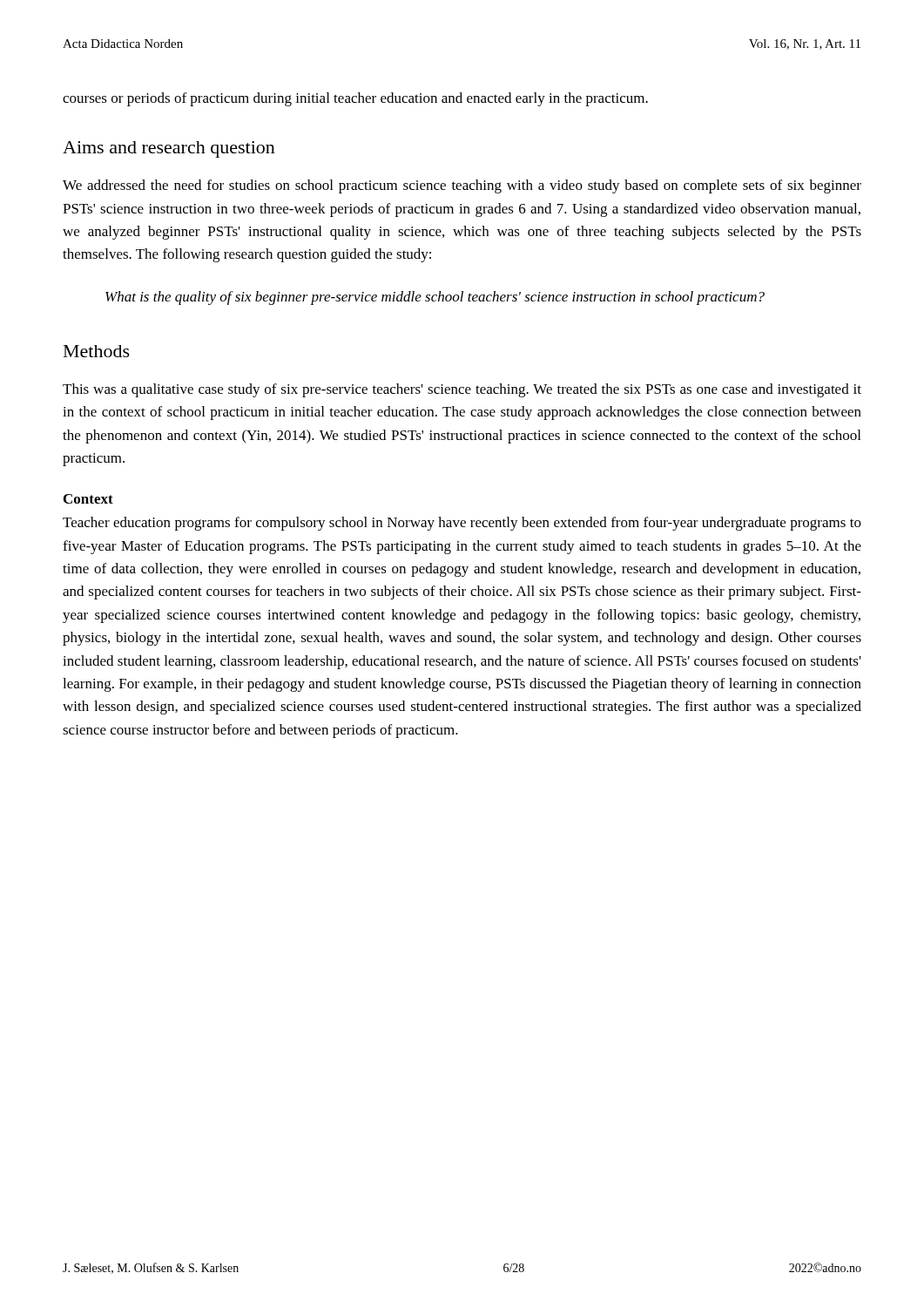
Task: Locate the block of text that opens with "We addressed the need"
Action: click(x=462, y=220)
